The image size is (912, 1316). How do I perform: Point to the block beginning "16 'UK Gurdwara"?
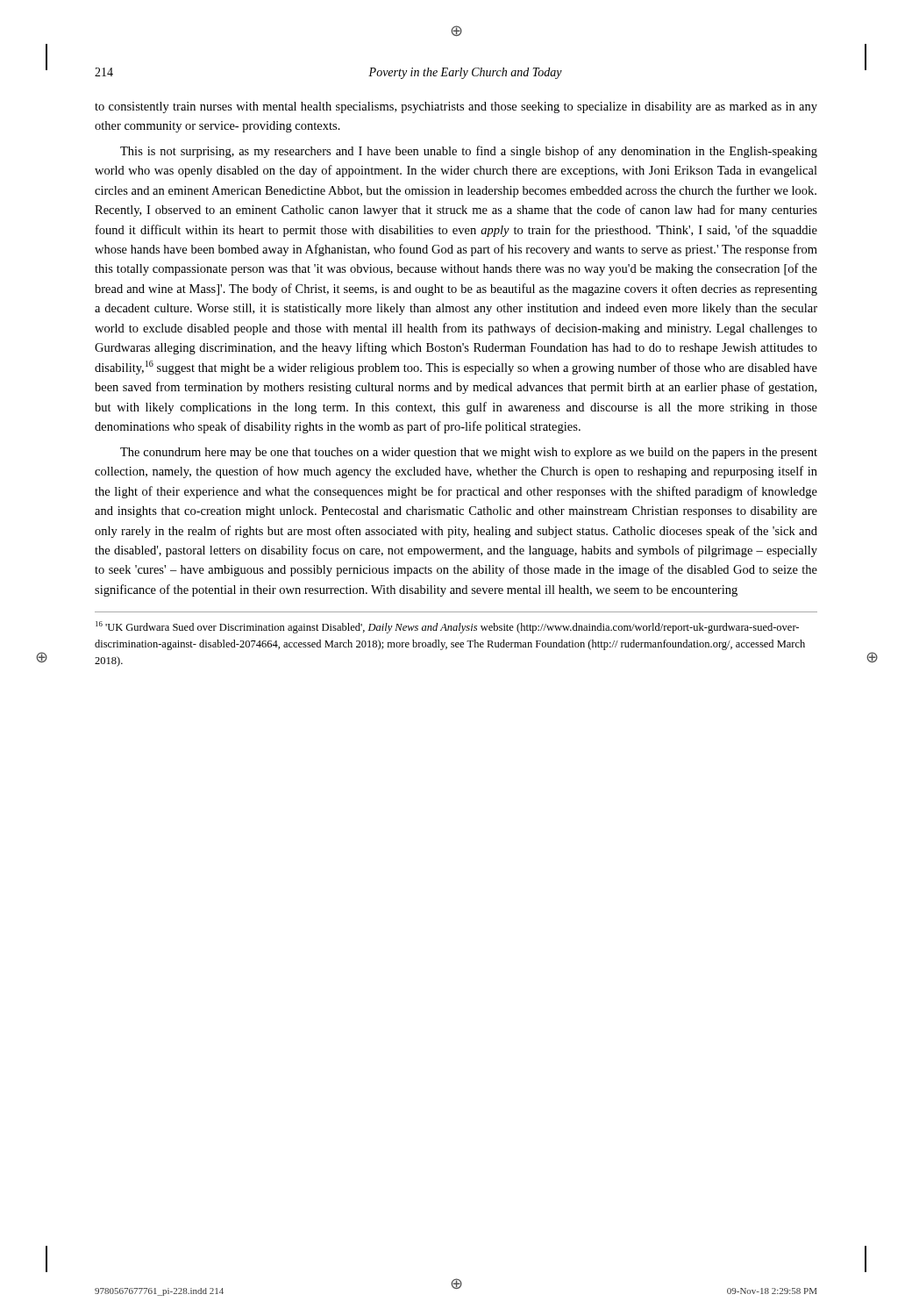(450, 643)
